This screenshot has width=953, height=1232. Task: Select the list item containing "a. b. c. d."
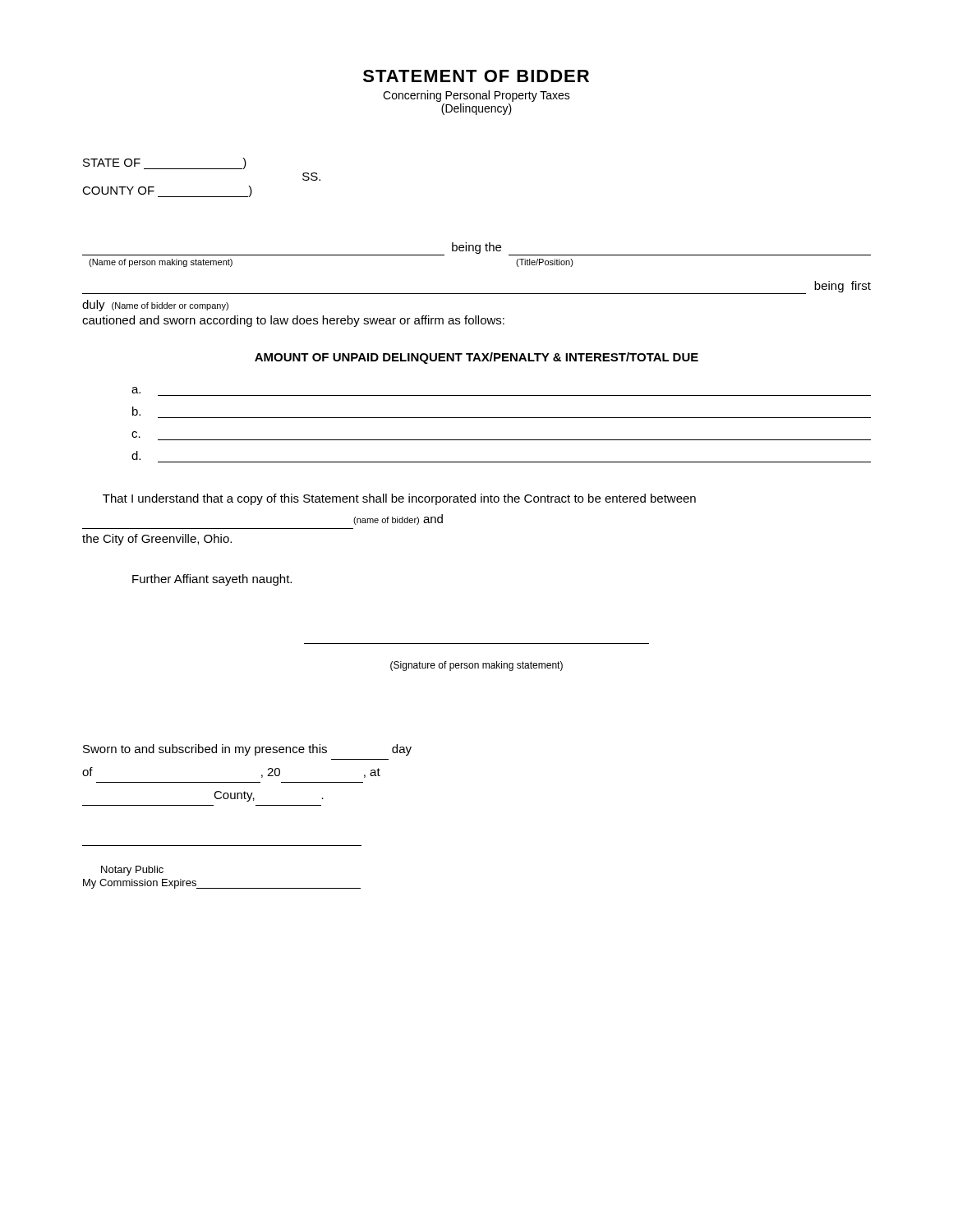click(x=501, y=421)
